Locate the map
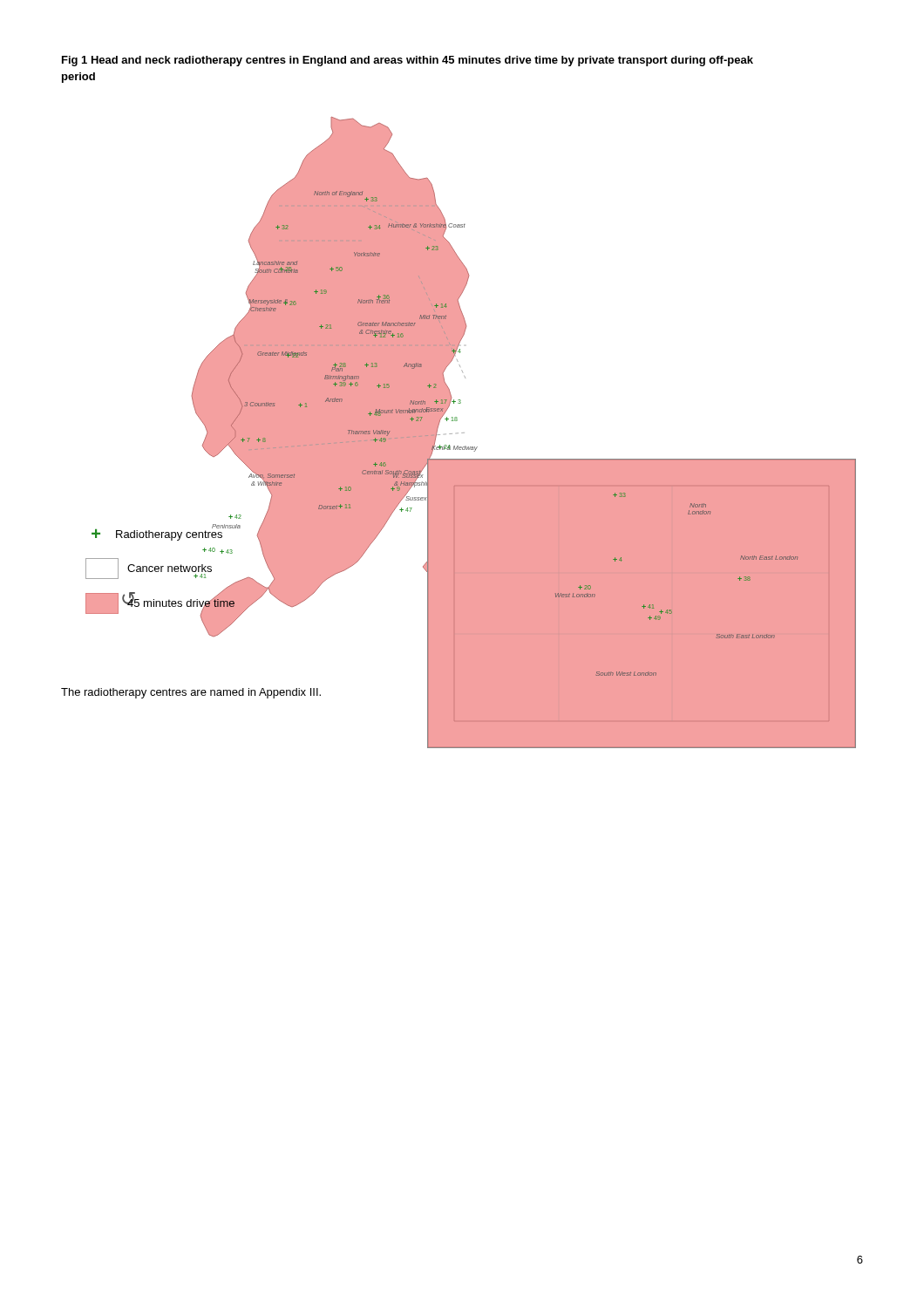This screenshot has height=1308, width=924. pos(462,380)
